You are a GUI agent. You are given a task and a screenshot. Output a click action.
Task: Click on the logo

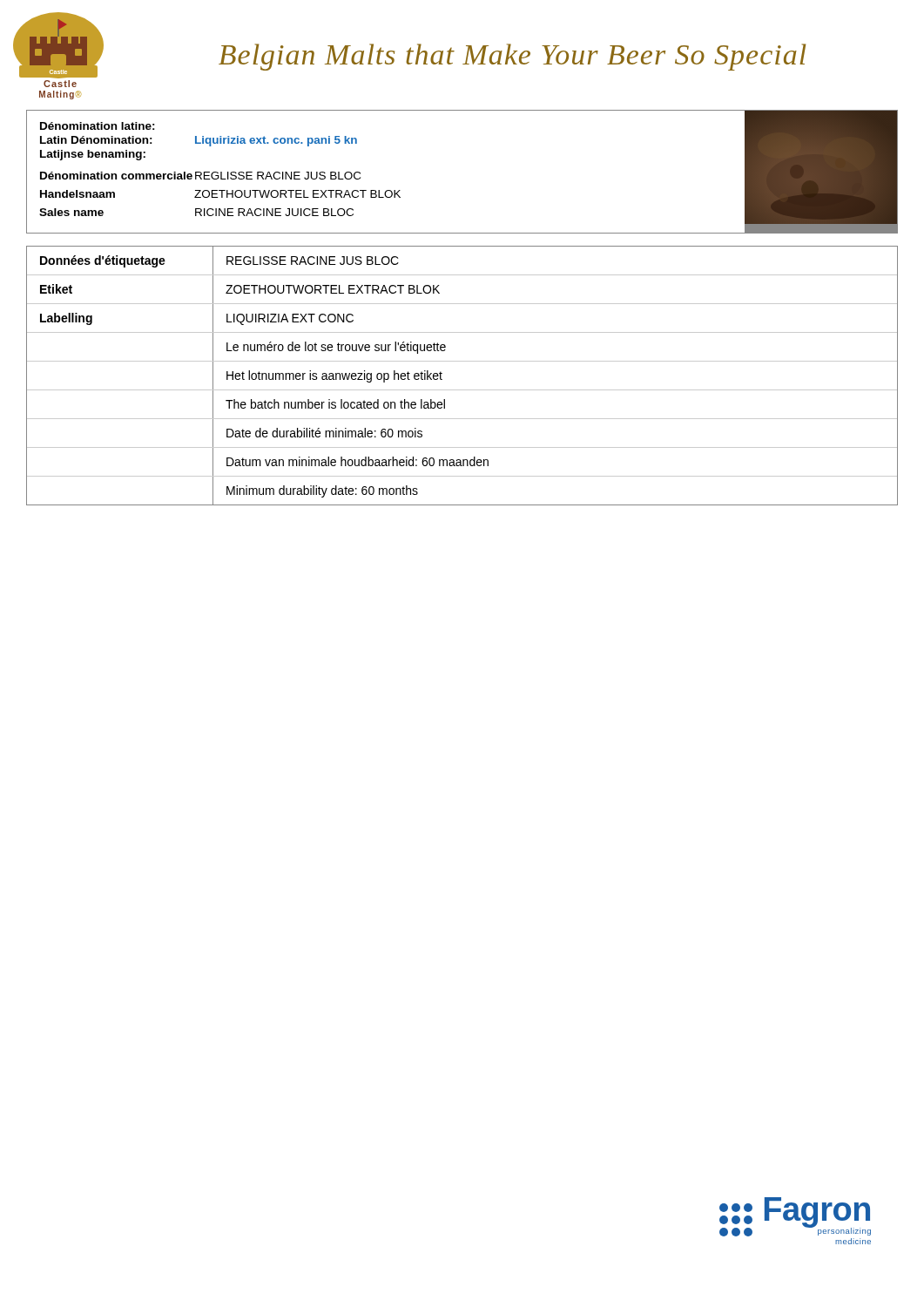tap(794, 1219)
